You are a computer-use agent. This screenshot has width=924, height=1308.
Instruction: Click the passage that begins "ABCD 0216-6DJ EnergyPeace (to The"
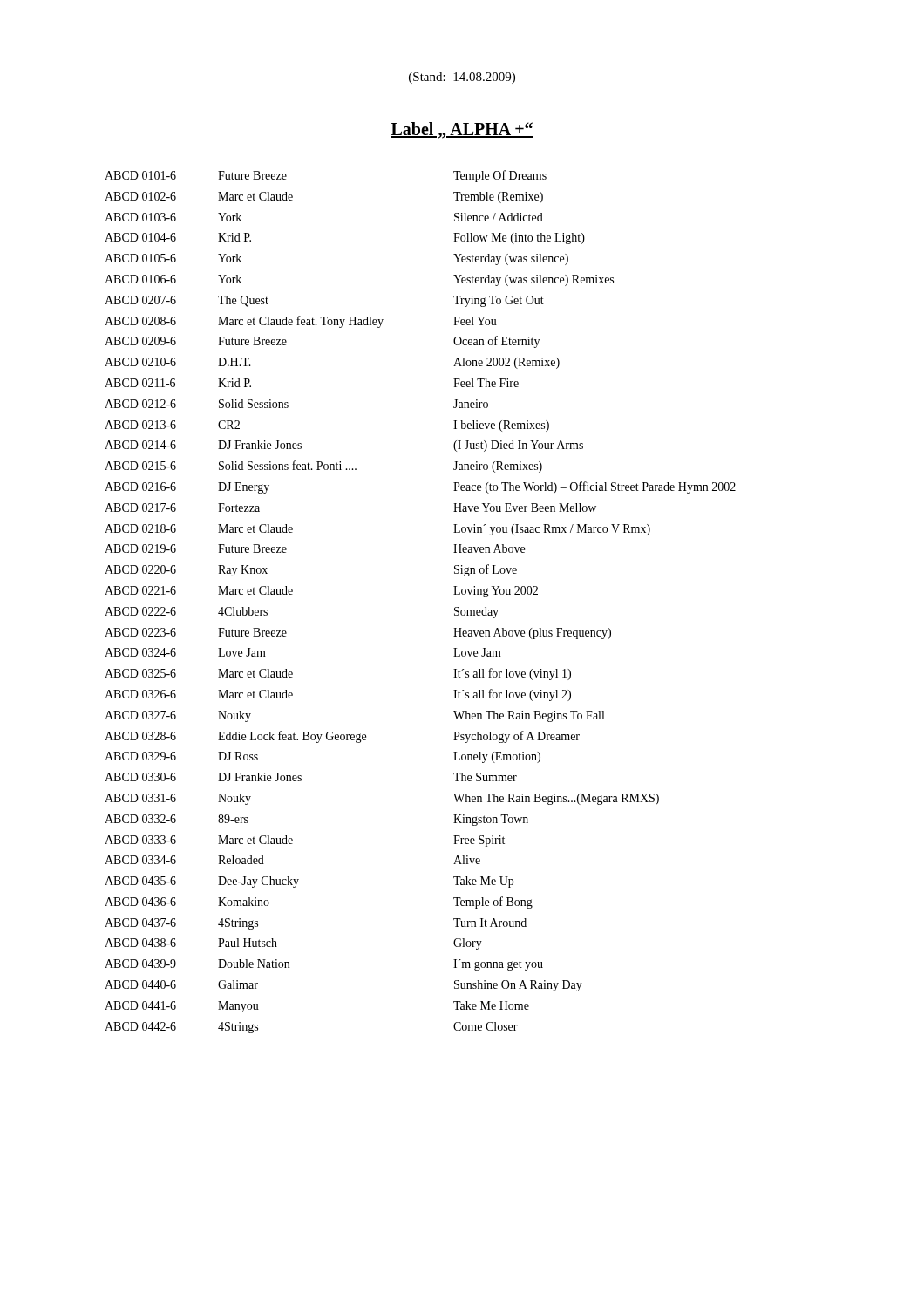coord(462,487)
